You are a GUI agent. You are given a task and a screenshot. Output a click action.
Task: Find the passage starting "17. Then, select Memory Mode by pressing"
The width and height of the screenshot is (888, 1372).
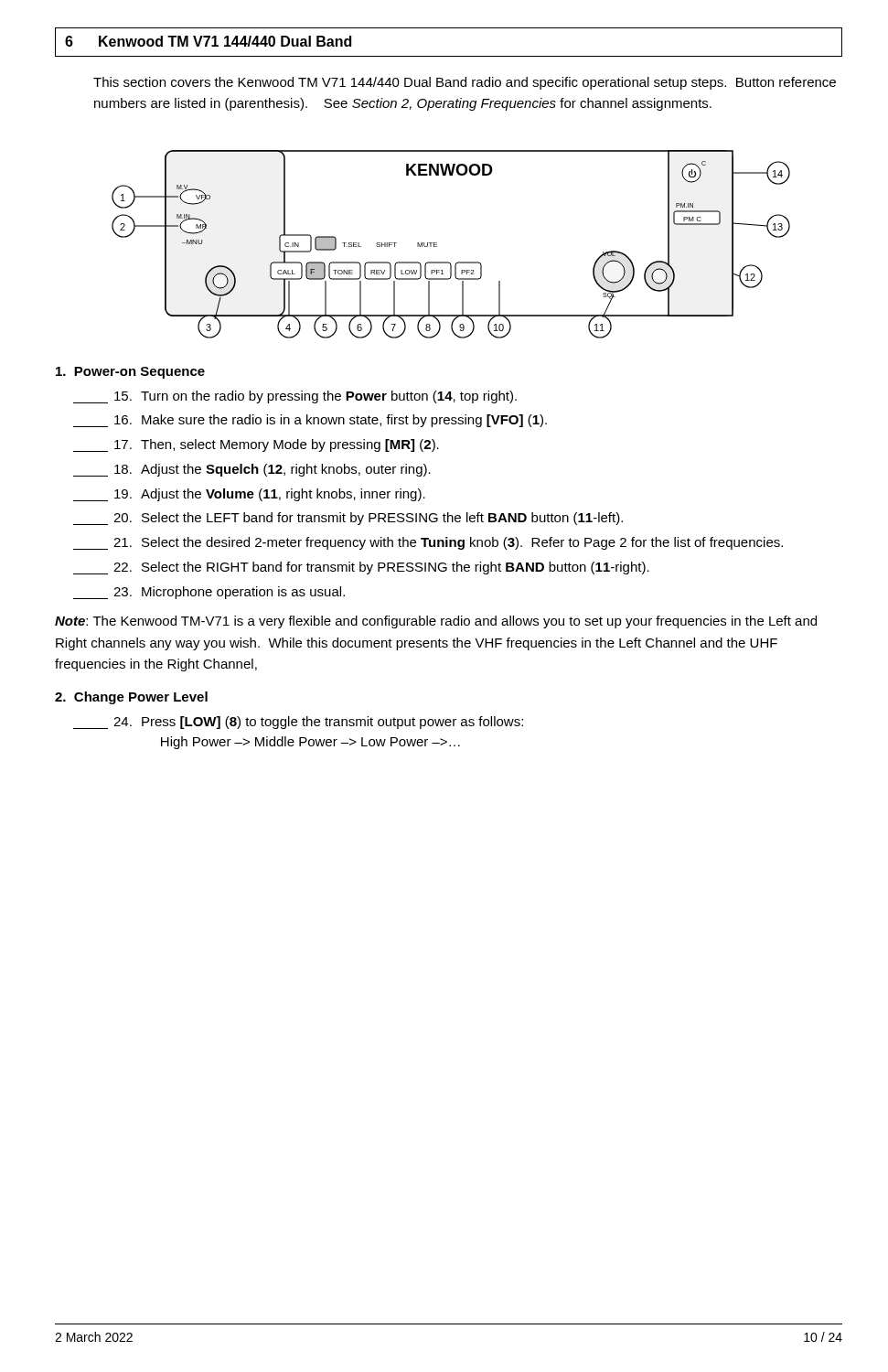(256, 444)
